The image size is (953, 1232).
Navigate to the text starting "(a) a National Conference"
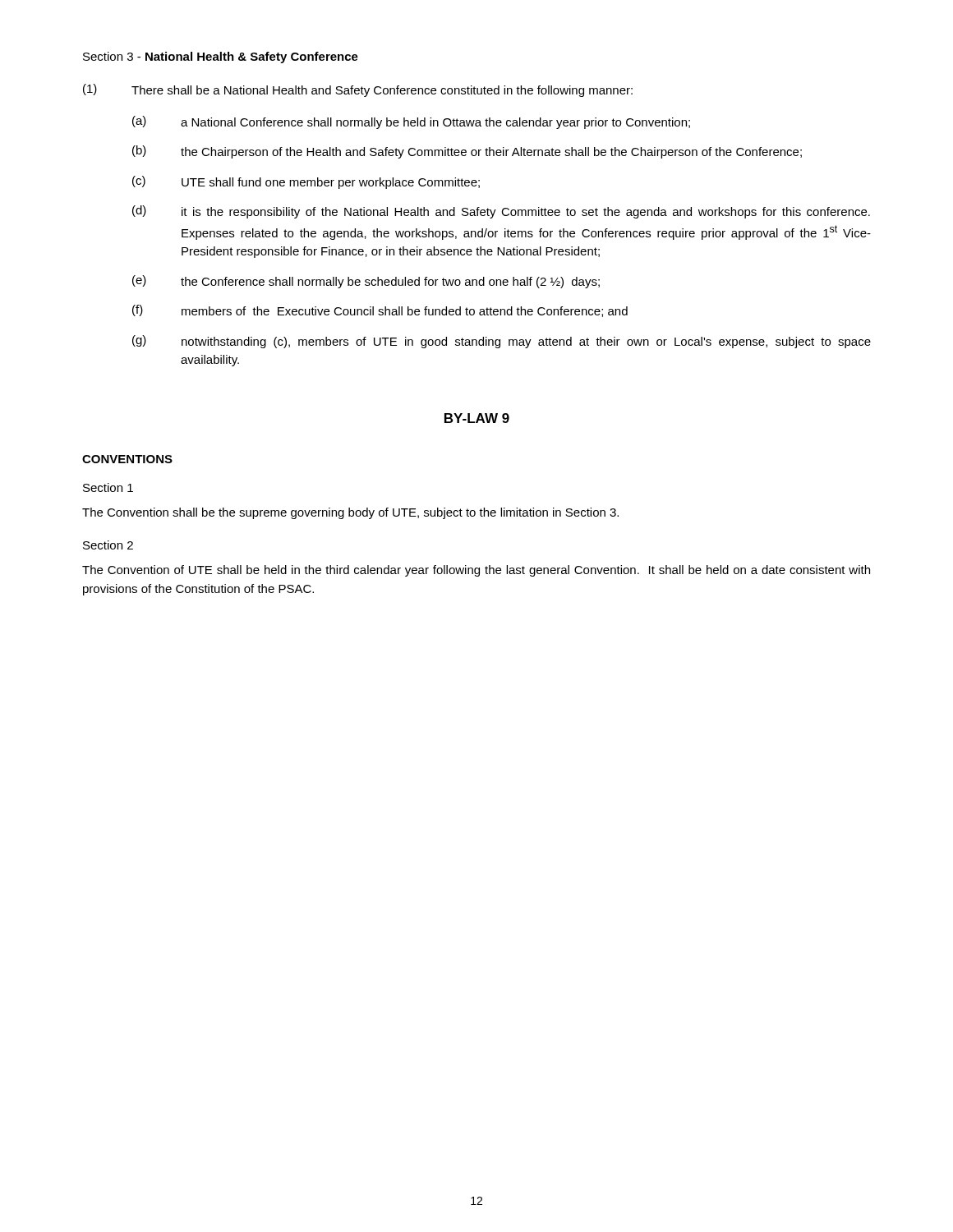point(501,122)
